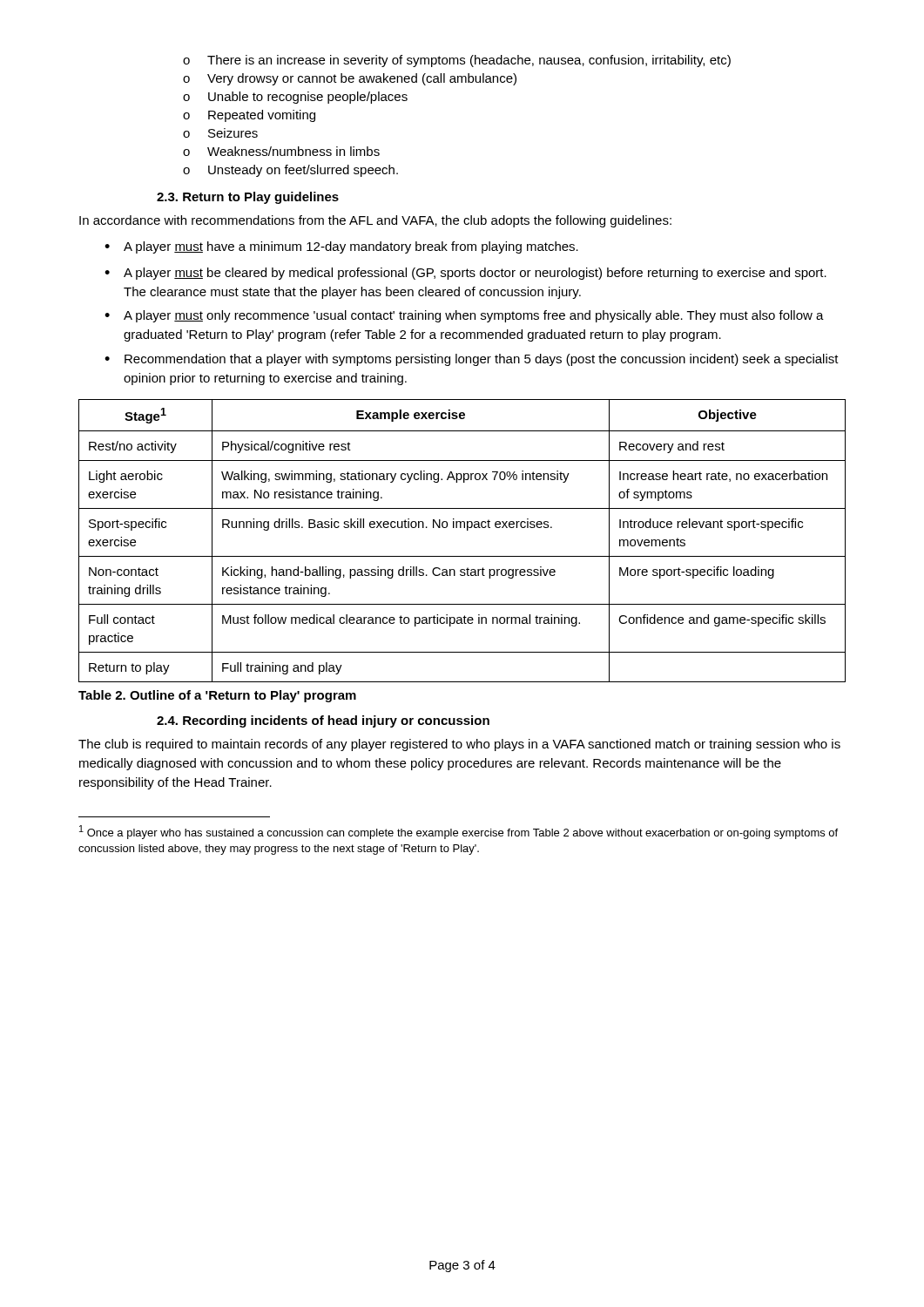
Task: Where is the passage that starts "1 Once a player who has"?
Action: click(458, 839)
